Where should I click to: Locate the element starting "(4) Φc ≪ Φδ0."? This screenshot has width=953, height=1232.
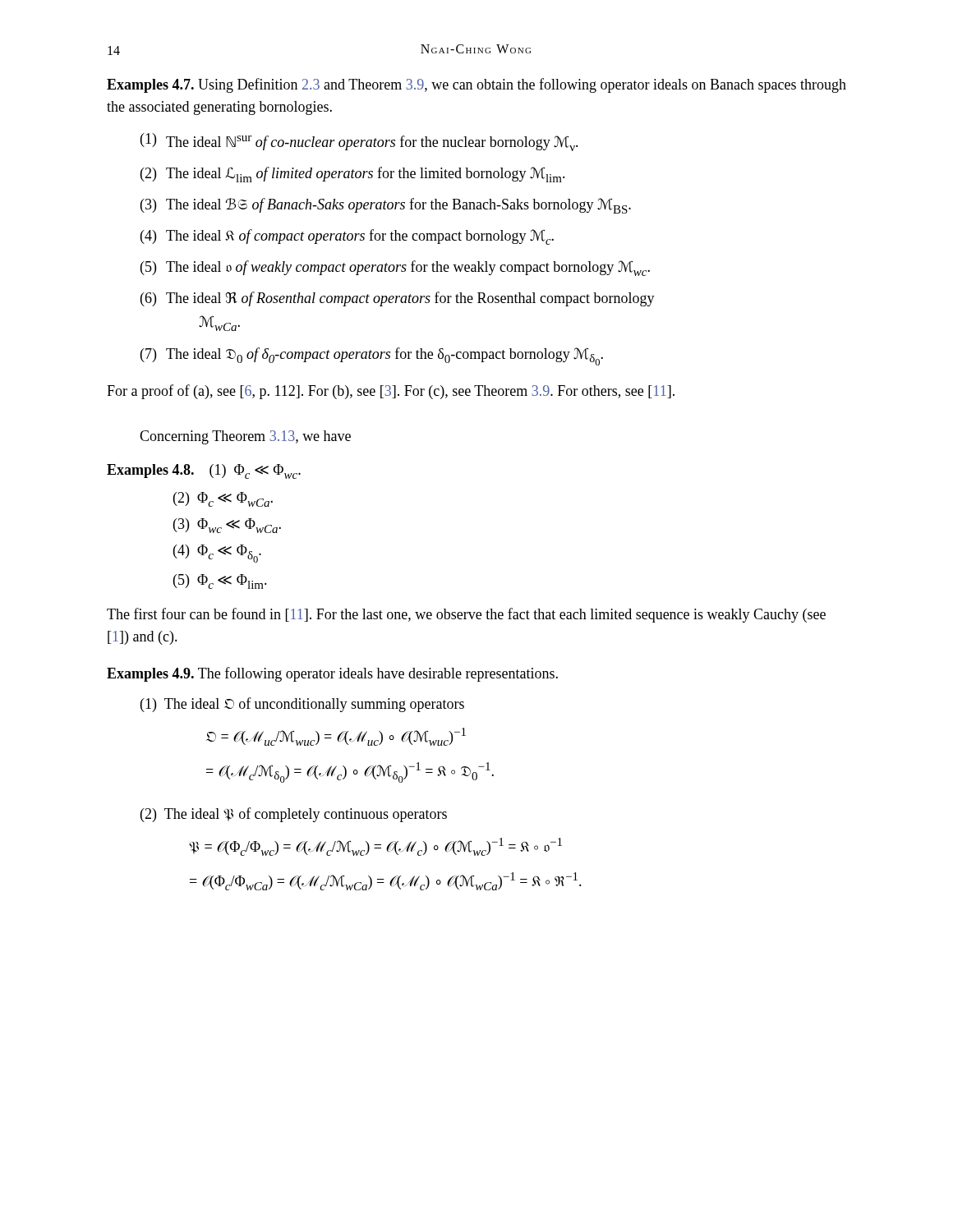pyautogui.click(x=217, y=554)
